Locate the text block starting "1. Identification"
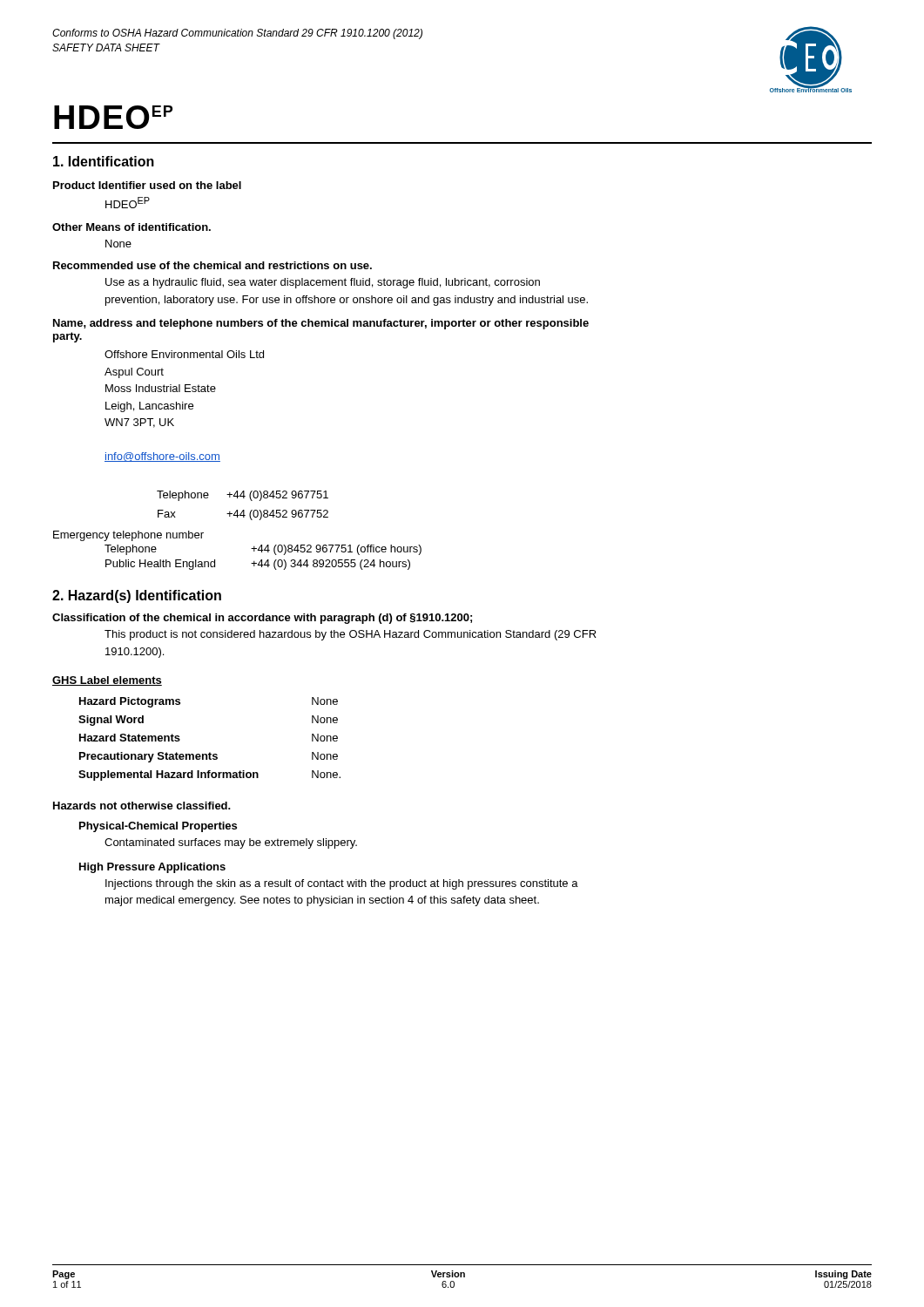The height and width of the screenshot is (1307, 924). point(103,162)
